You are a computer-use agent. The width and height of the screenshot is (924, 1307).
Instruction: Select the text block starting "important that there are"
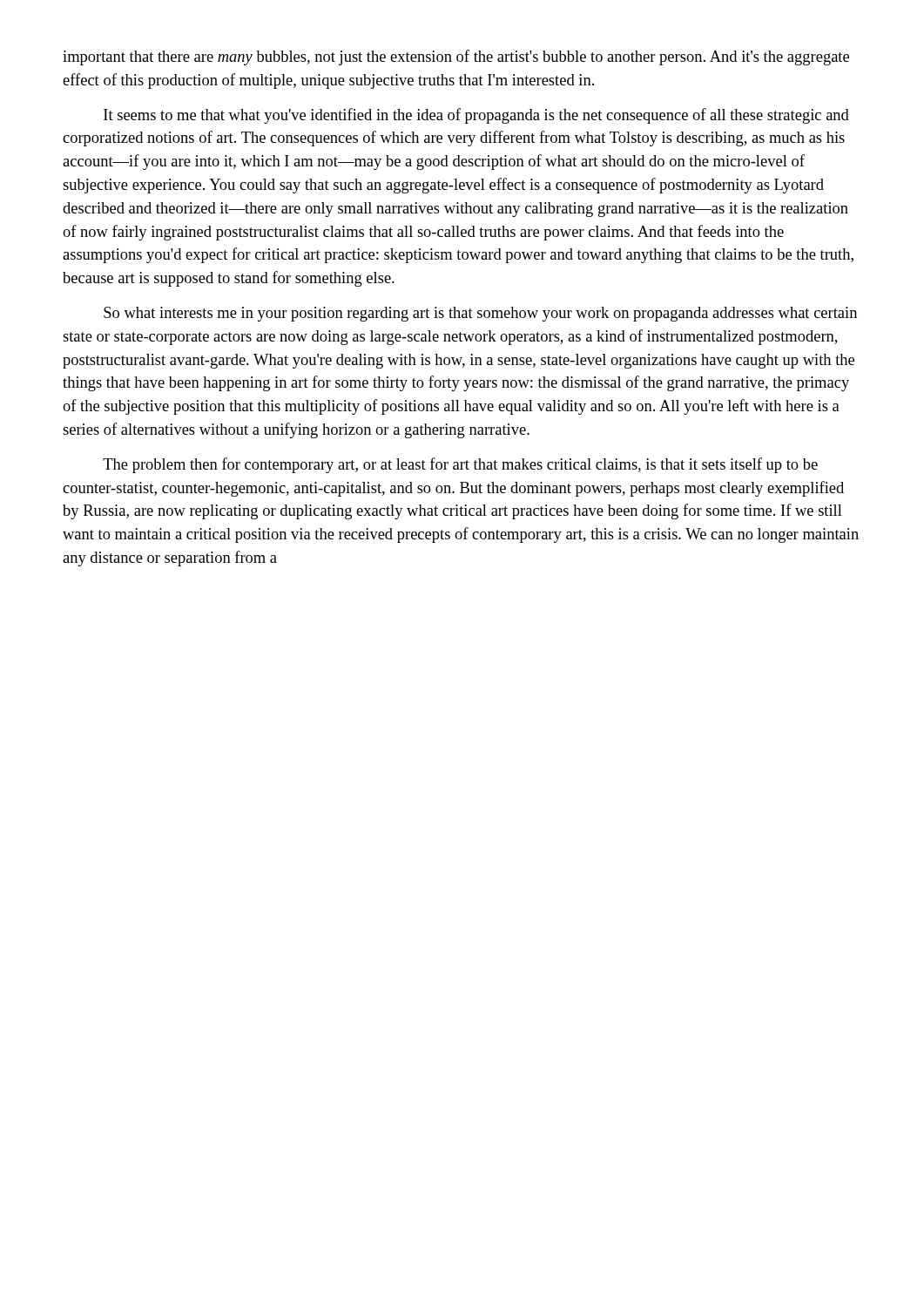pos(462,308)
